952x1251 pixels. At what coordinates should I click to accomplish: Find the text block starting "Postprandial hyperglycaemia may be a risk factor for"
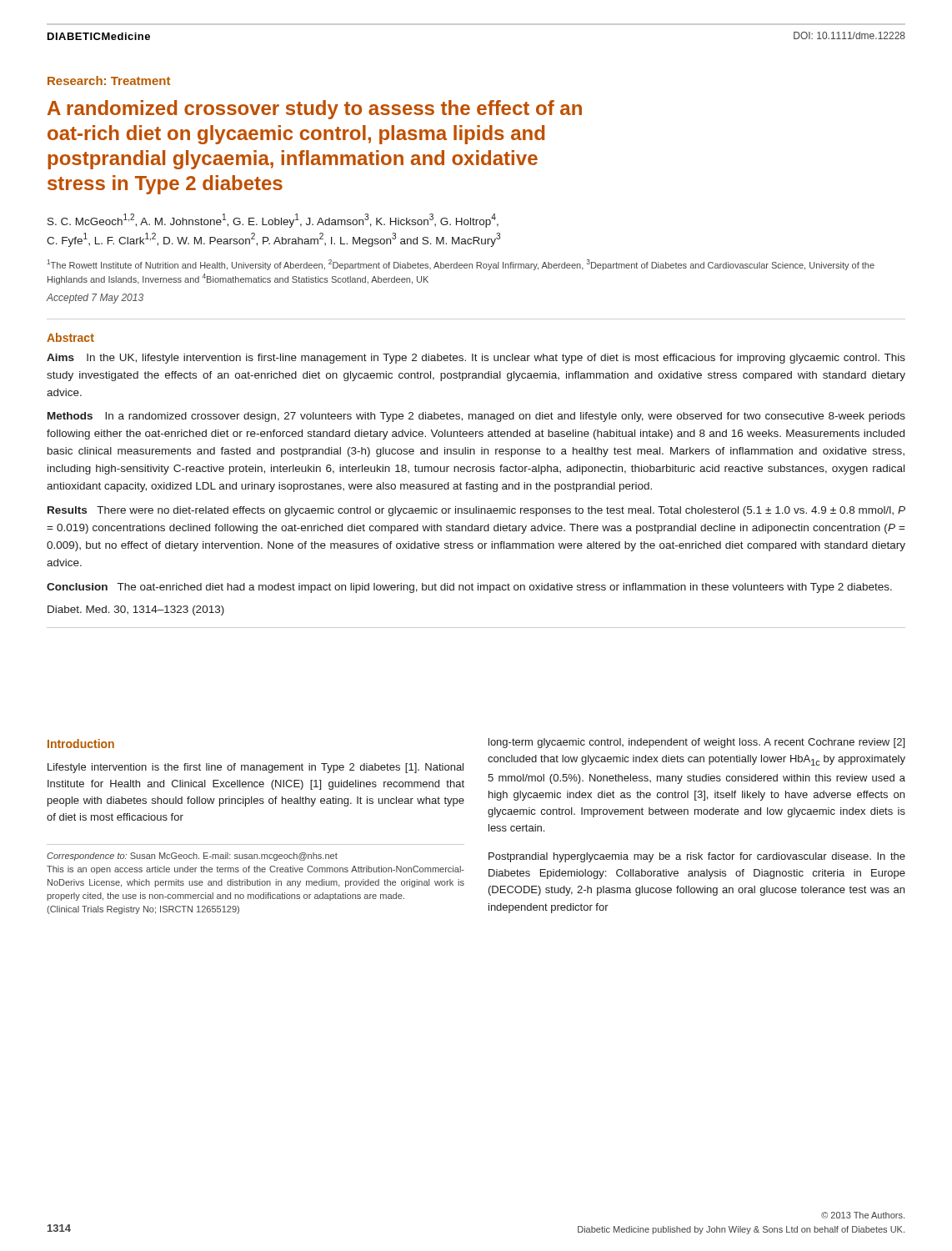[x=697, y=881]
